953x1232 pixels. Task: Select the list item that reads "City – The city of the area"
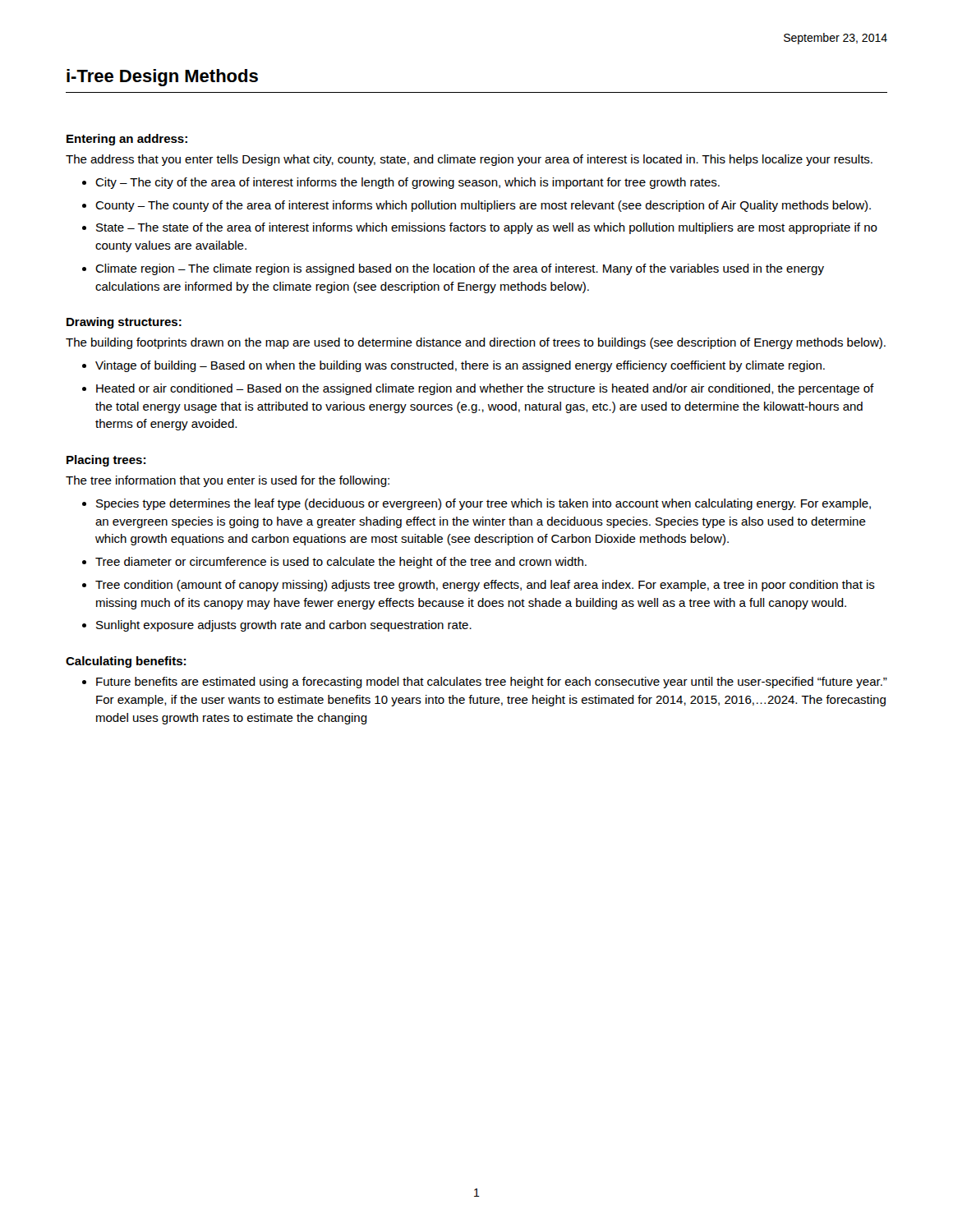[408, 182]
